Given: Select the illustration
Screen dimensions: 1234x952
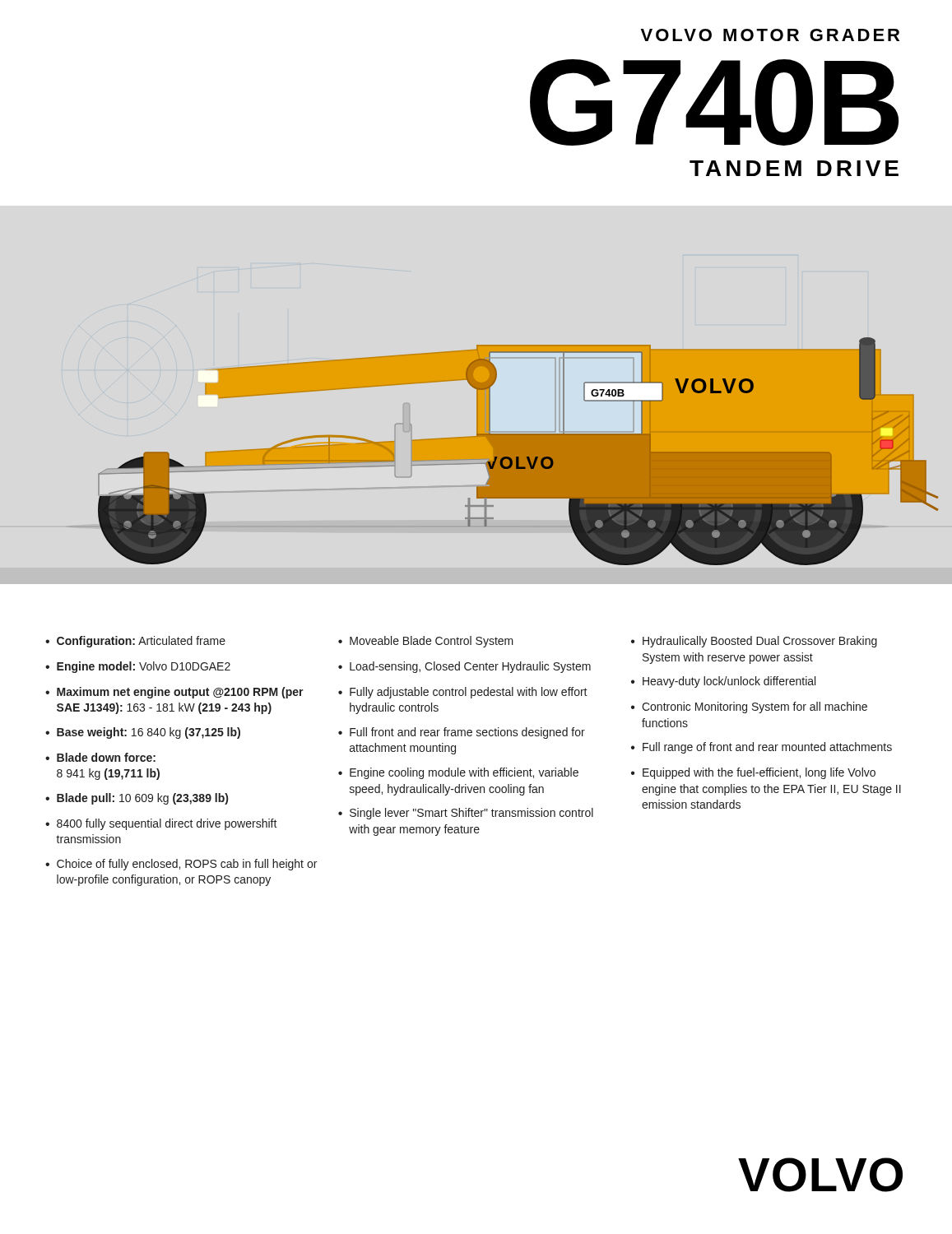Looking at the screenshot, I should (x=476, y=403).
